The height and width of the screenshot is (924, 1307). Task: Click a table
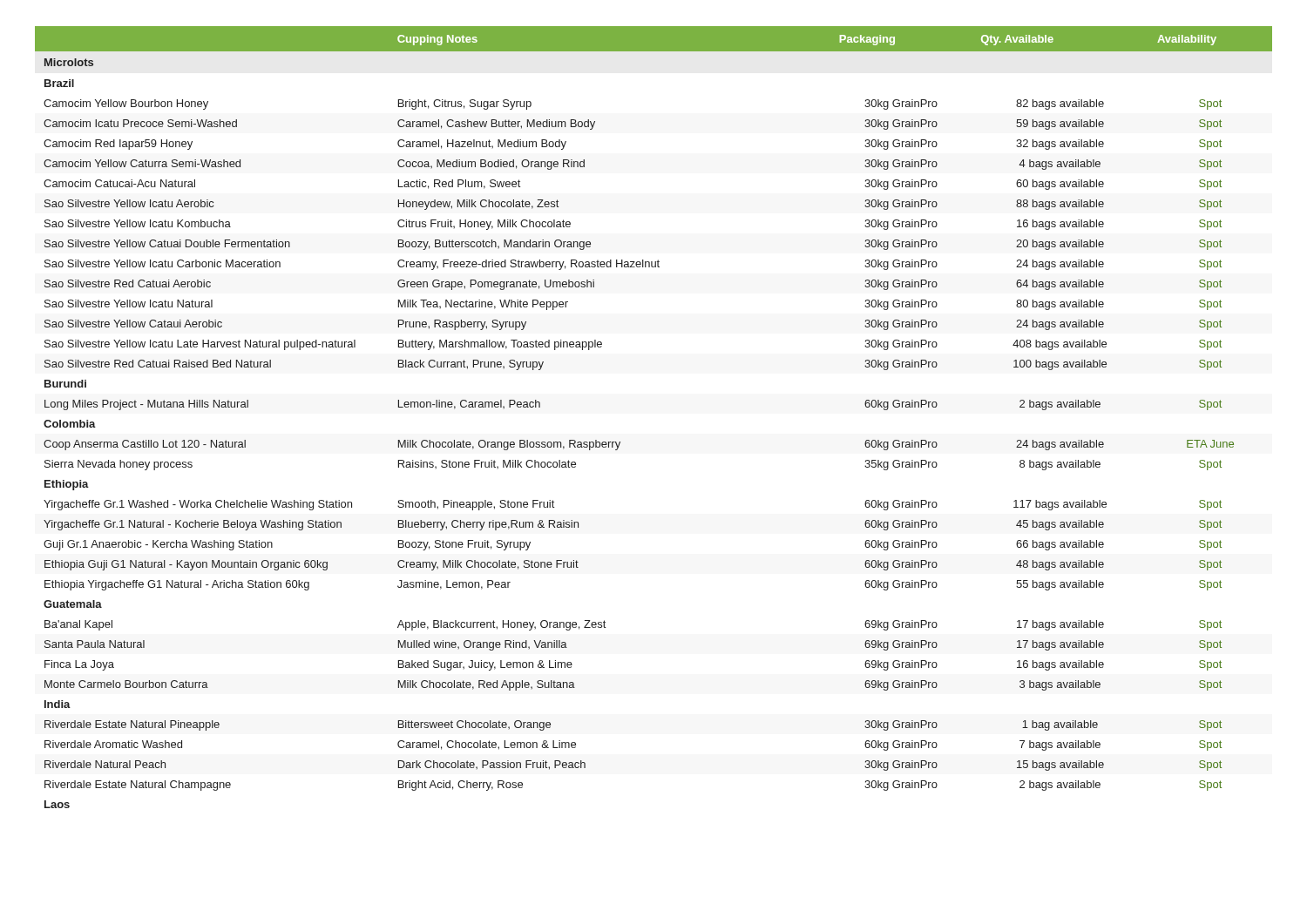654,420
